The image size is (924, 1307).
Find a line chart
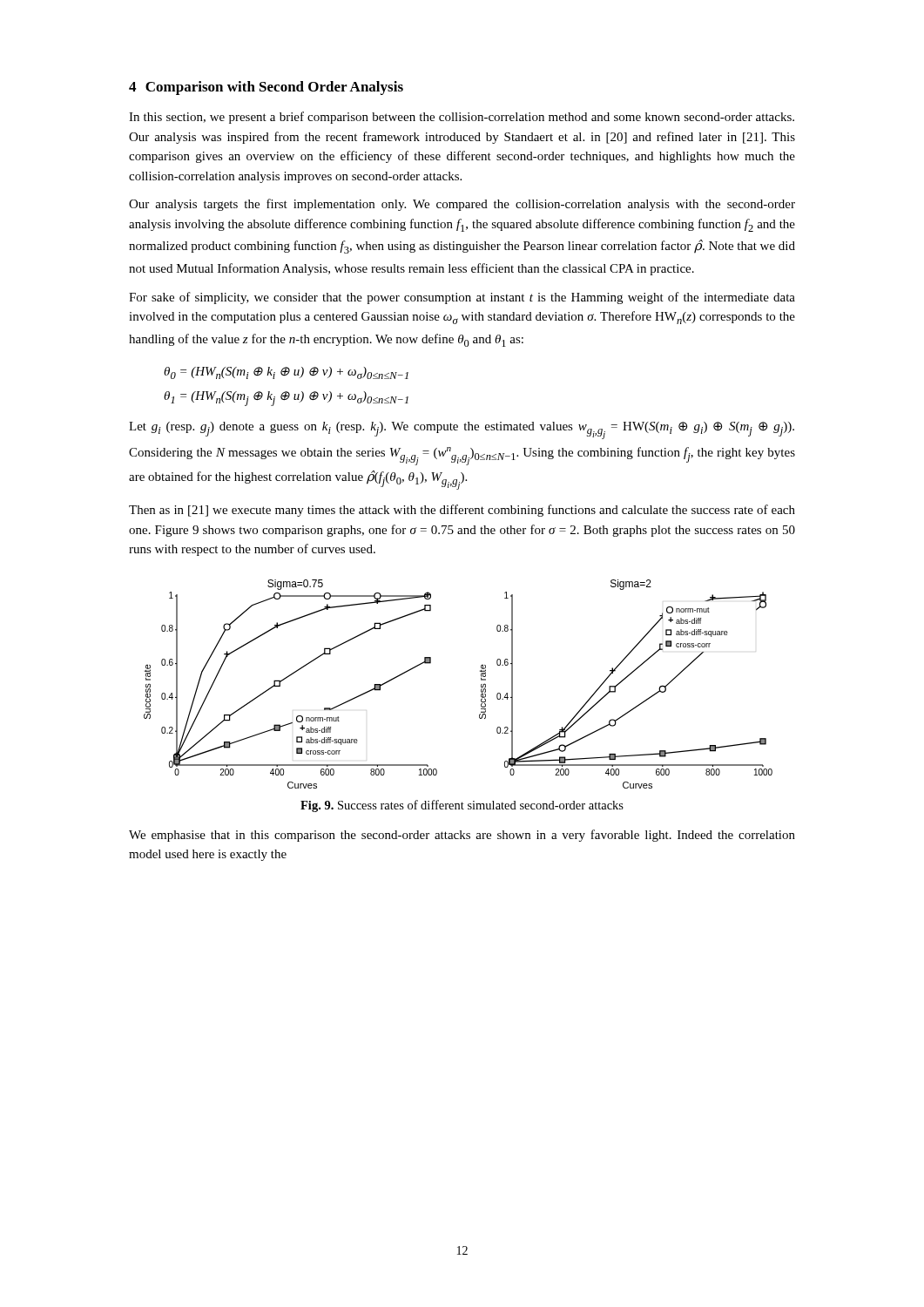click(x=462, y=684)
